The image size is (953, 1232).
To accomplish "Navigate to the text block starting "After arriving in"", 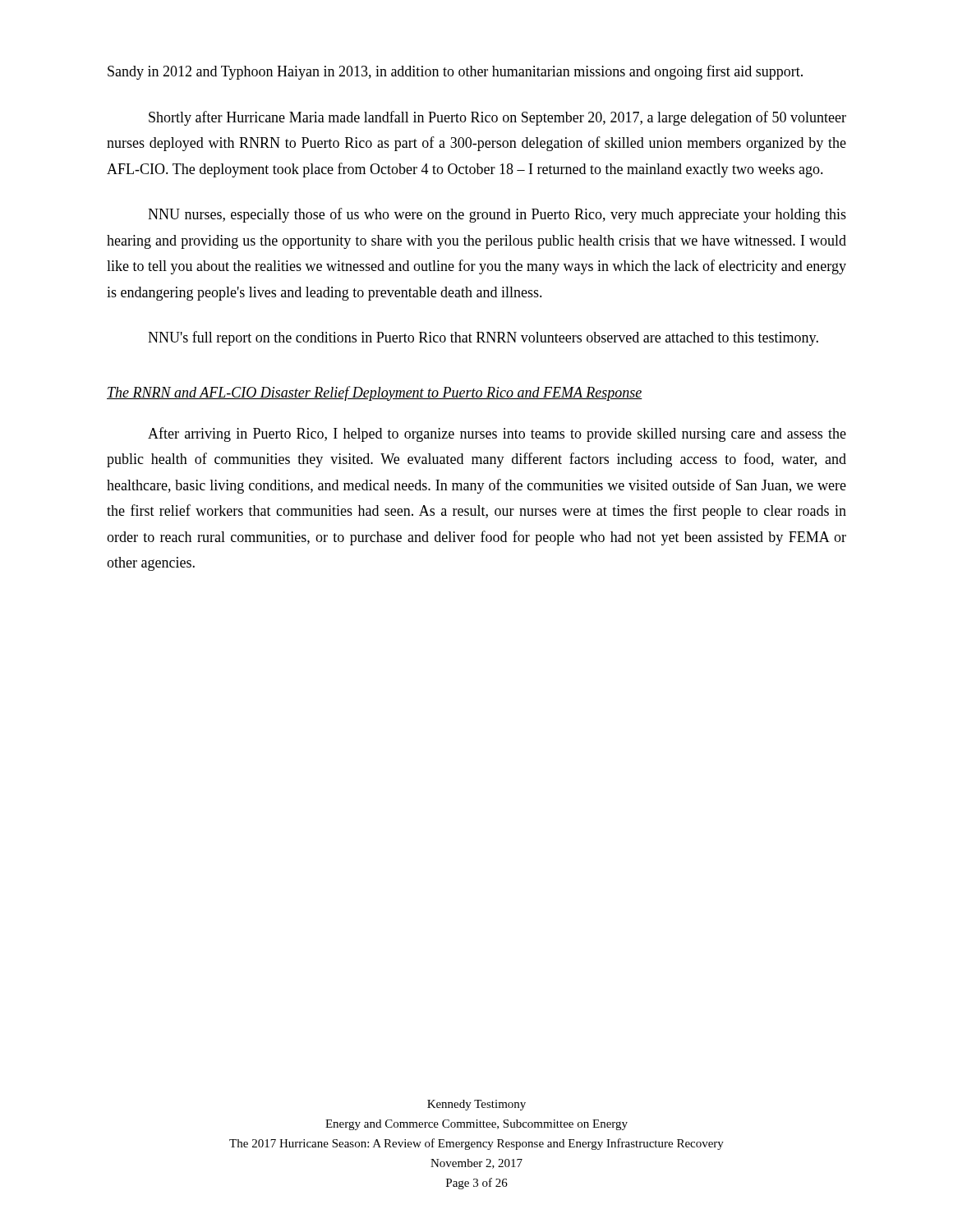I will tap(476, 498).
